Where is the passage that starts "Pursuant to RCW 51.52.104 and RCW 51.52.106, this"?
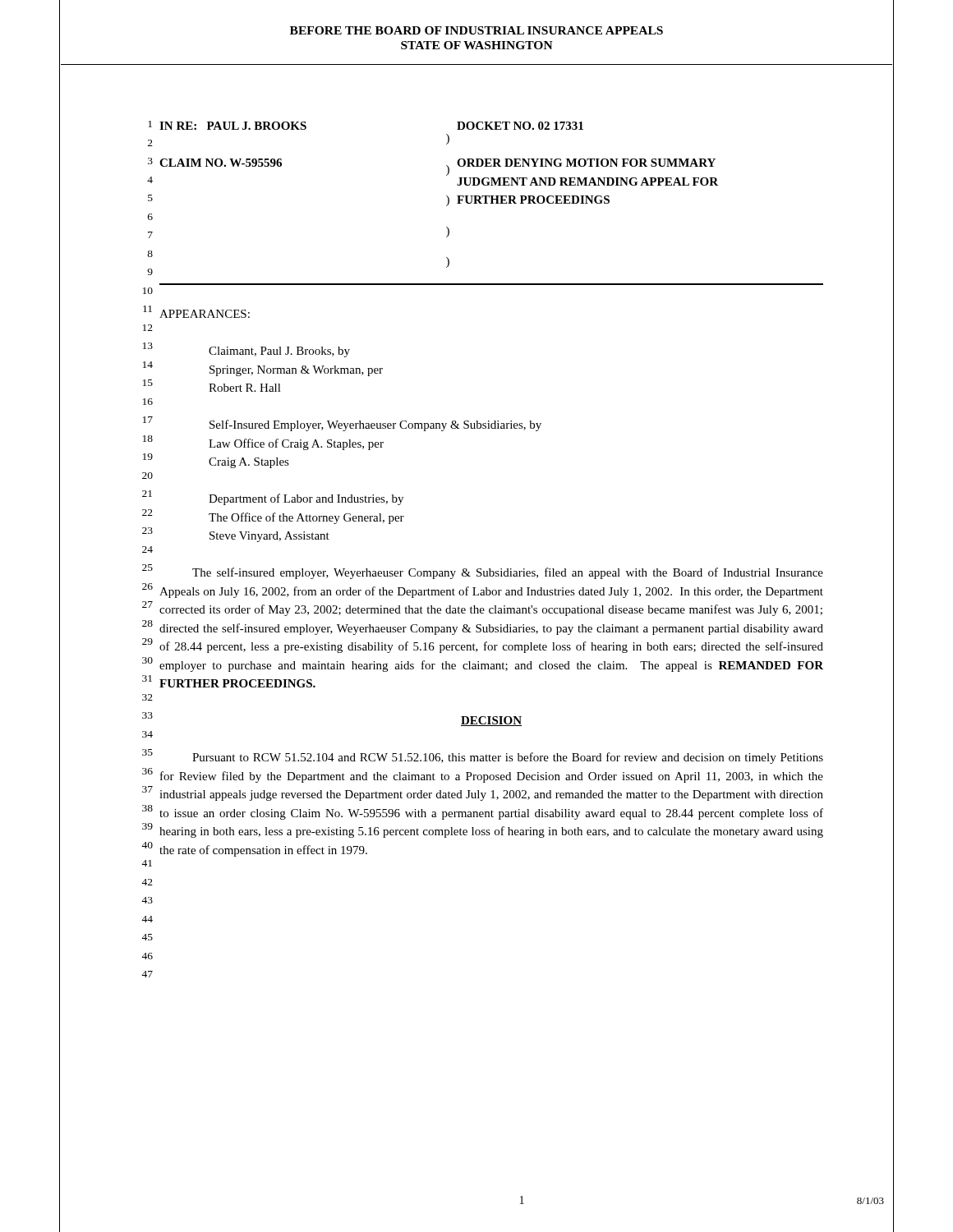This screenshot has width=953, height=1232. [491, 804]
